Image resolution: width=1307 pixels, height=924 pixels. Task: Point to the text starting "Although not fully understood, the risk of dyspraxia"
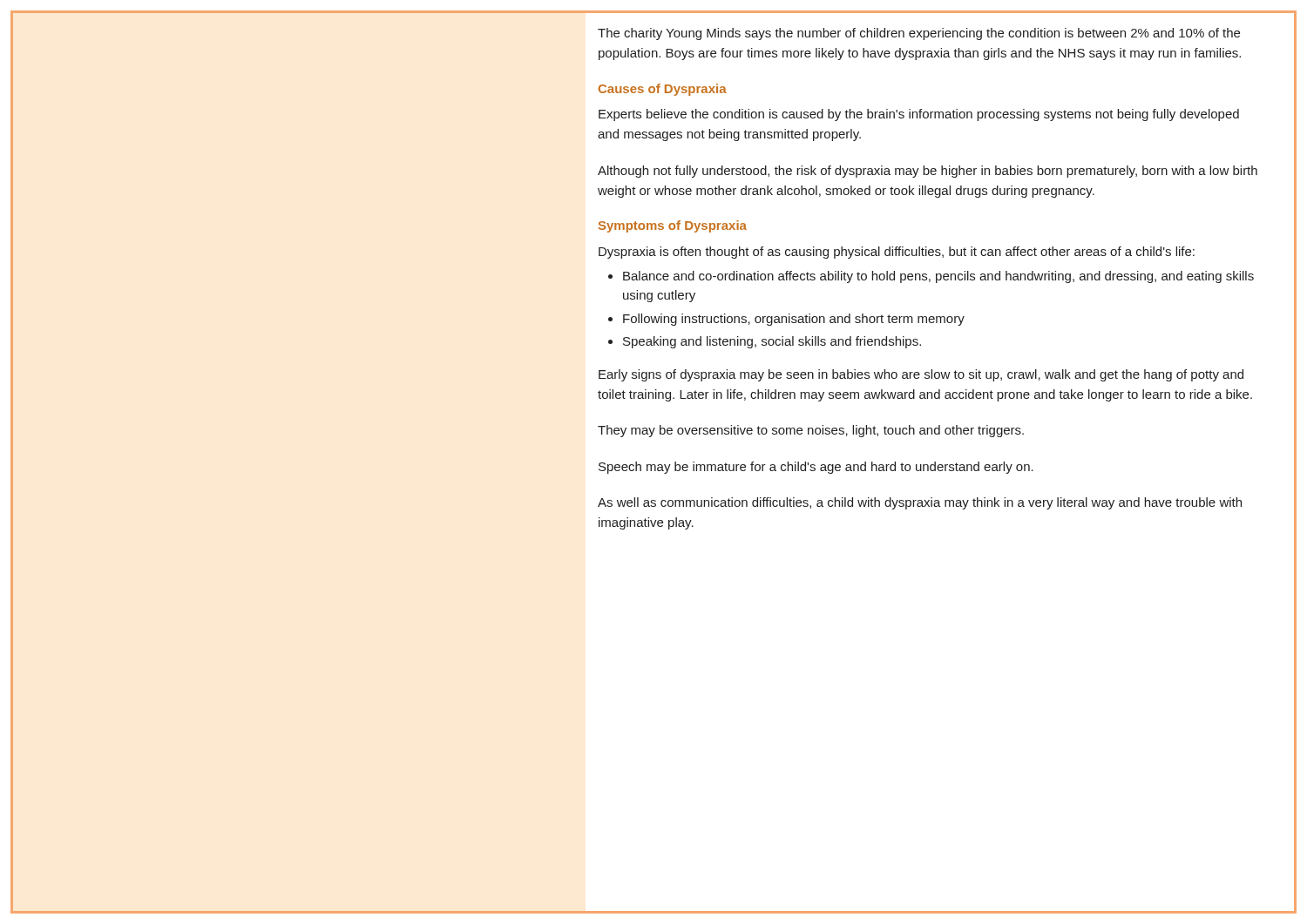pyautogui.click(x=928, y=180)
